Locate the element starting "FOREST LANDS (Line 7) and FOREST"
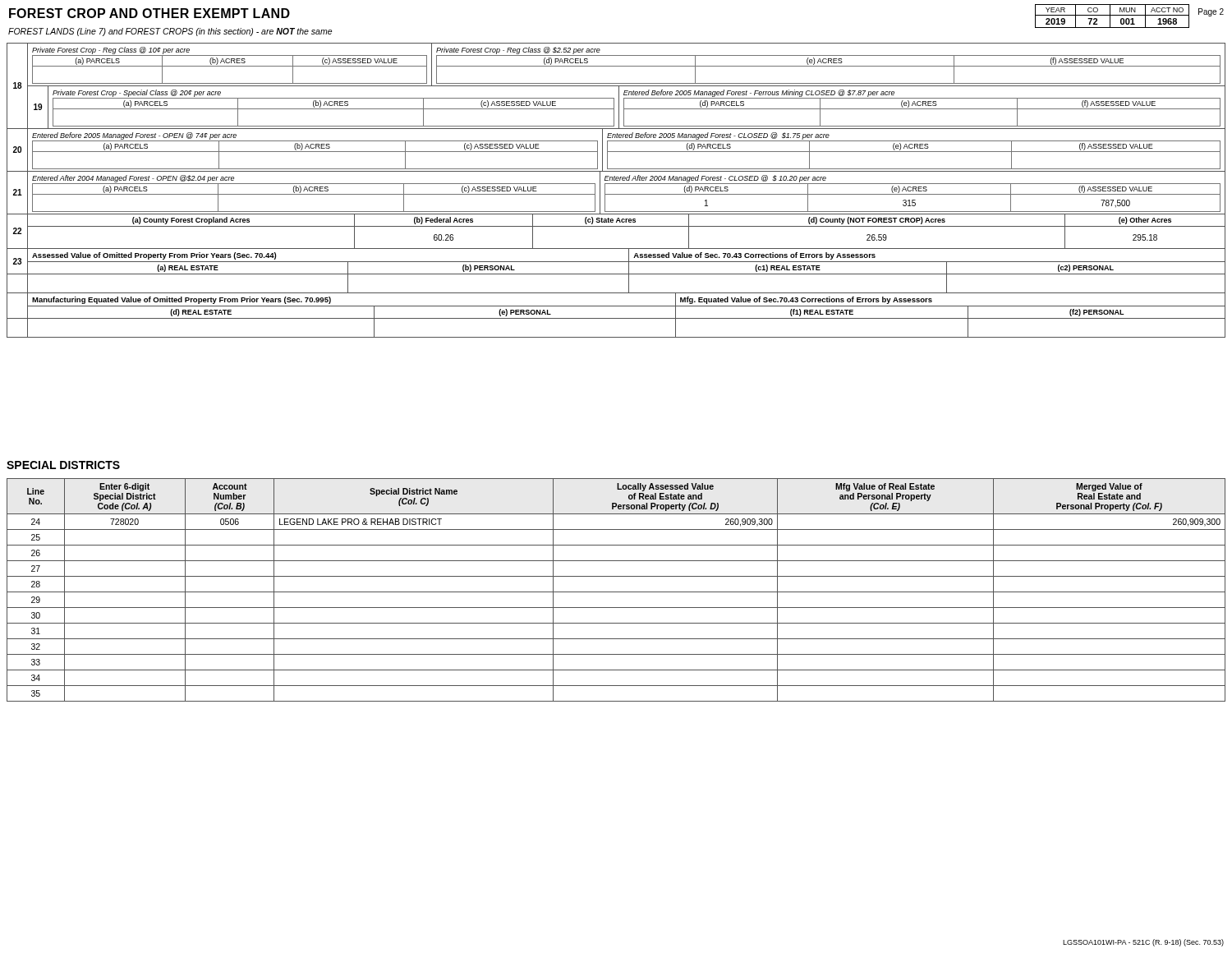Viewport: 1232px width, 953px height. pos(170,31)
